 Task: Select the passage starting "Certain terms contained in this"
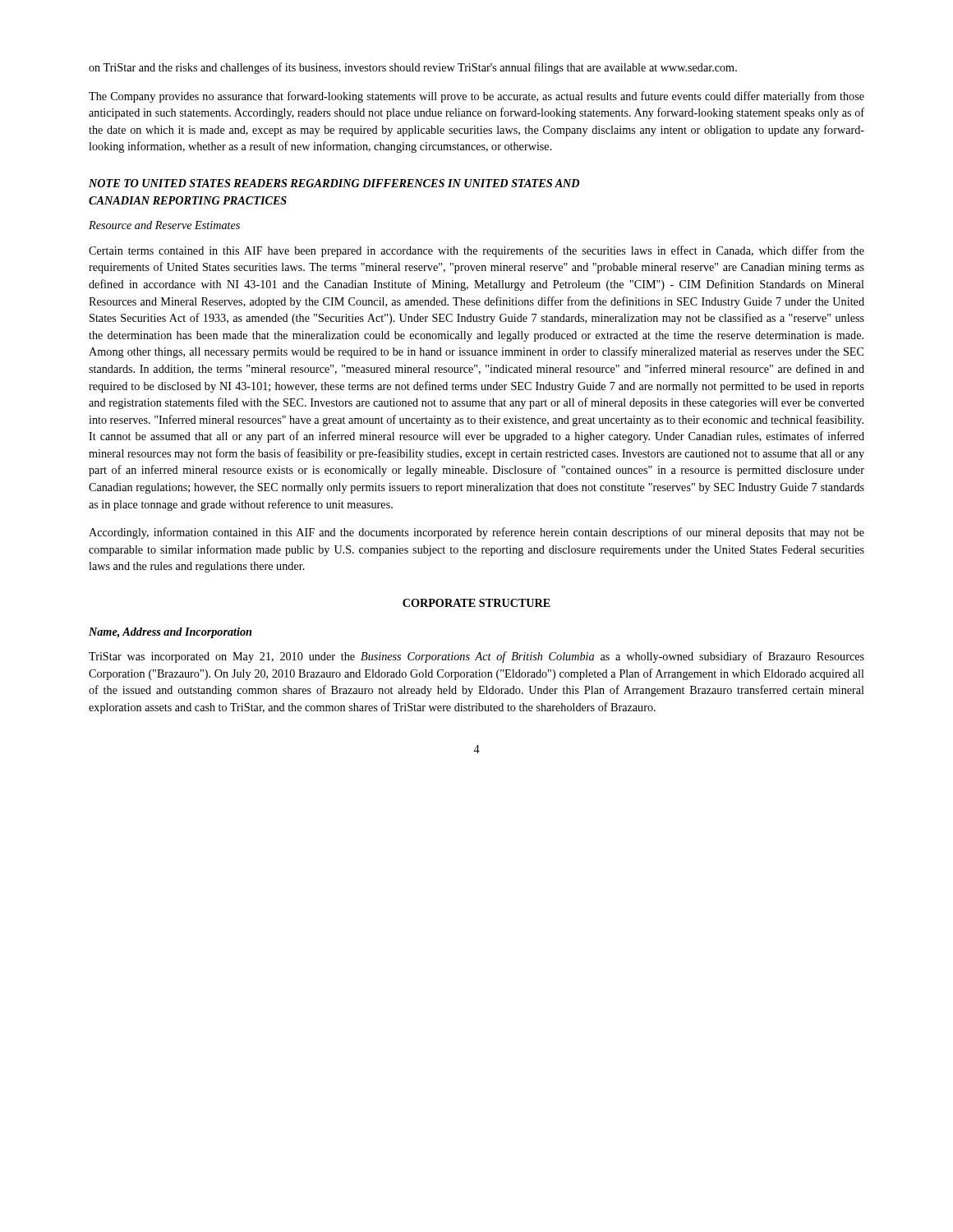point(476,377)
